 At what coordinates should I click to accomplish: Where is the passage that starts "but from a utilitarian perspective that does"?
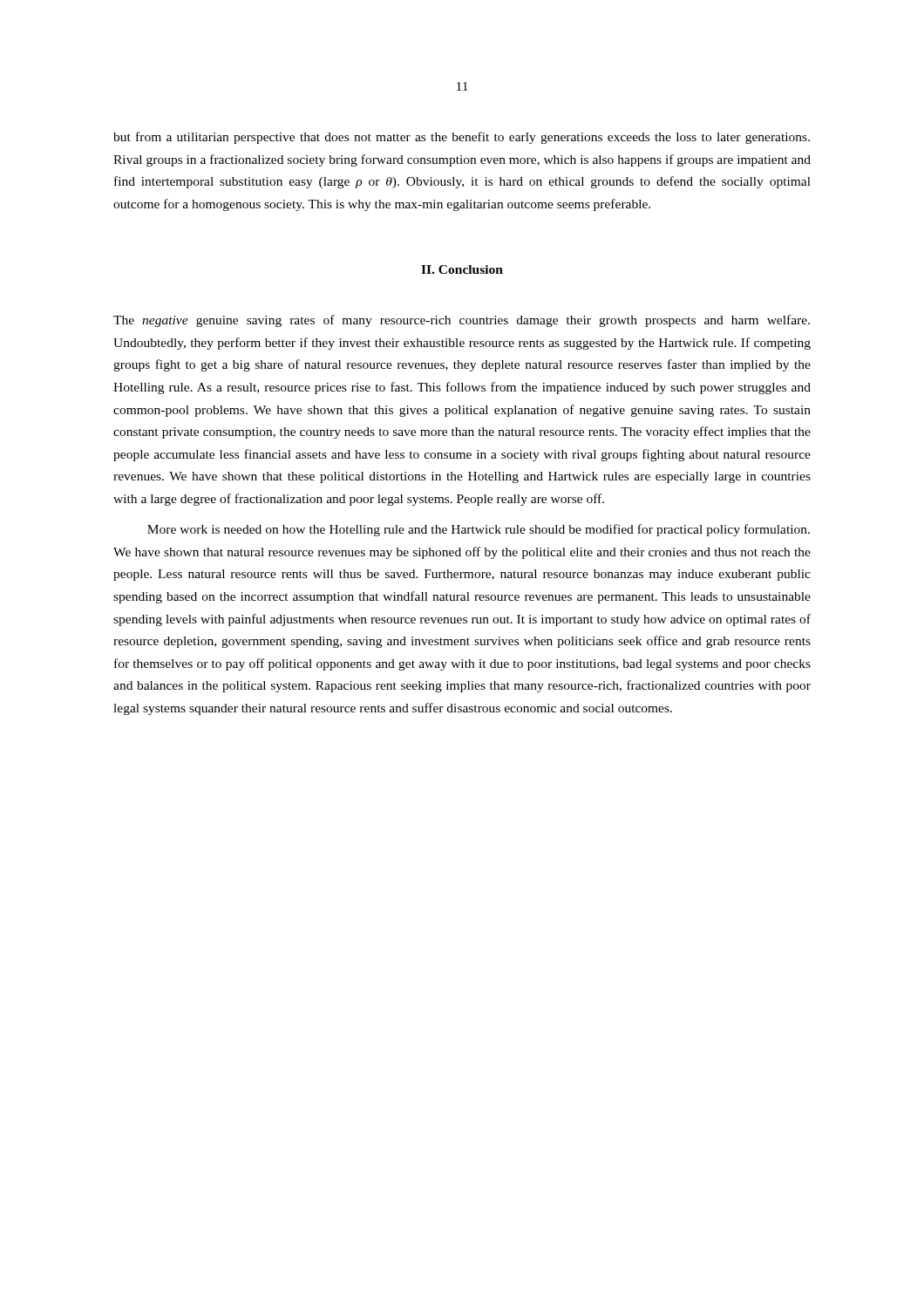[462, 170]
